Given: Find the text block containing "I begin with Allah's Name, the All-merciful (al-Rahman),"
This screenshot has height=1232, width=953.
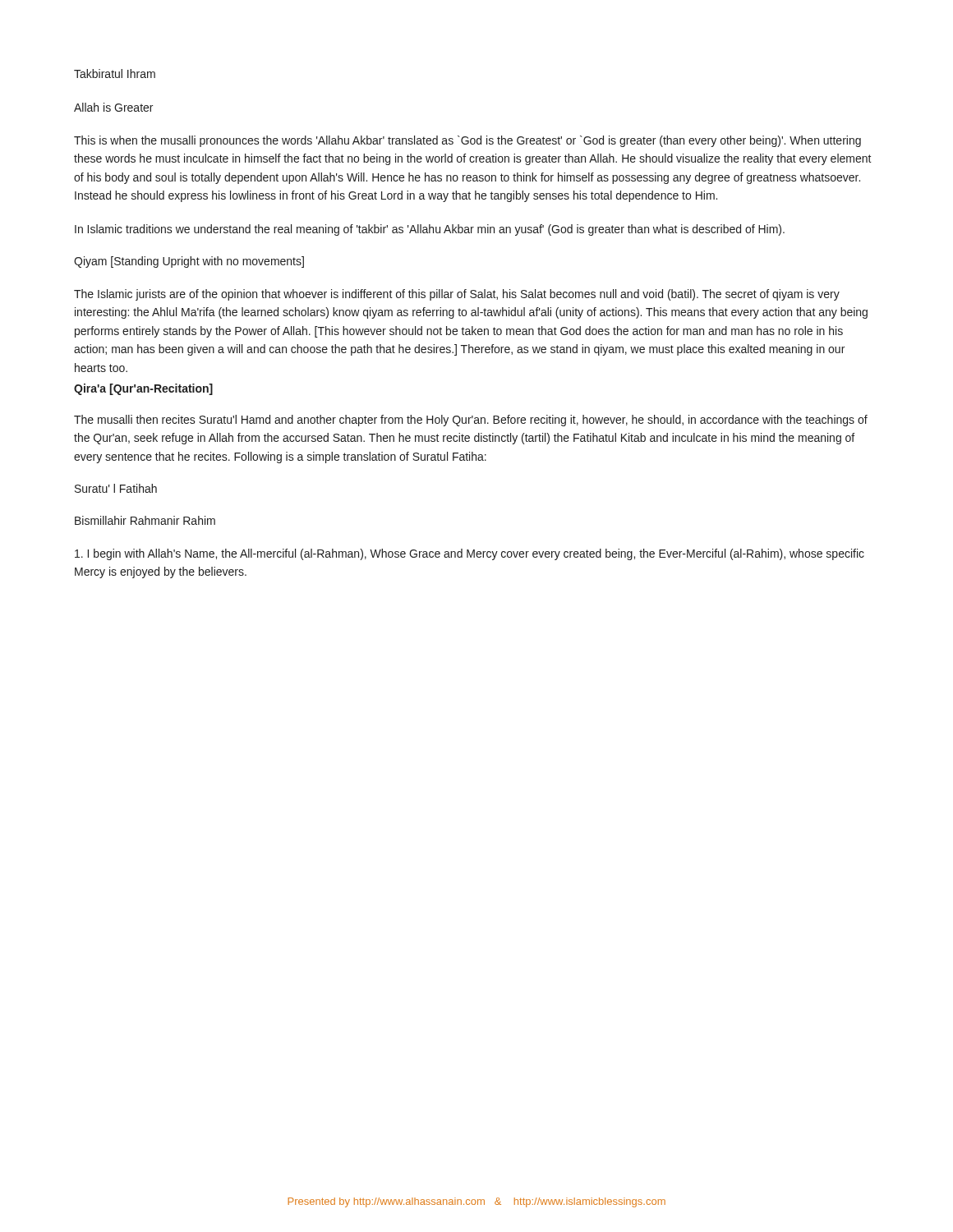Looking at the screenshot, I should tap(476, 563).
